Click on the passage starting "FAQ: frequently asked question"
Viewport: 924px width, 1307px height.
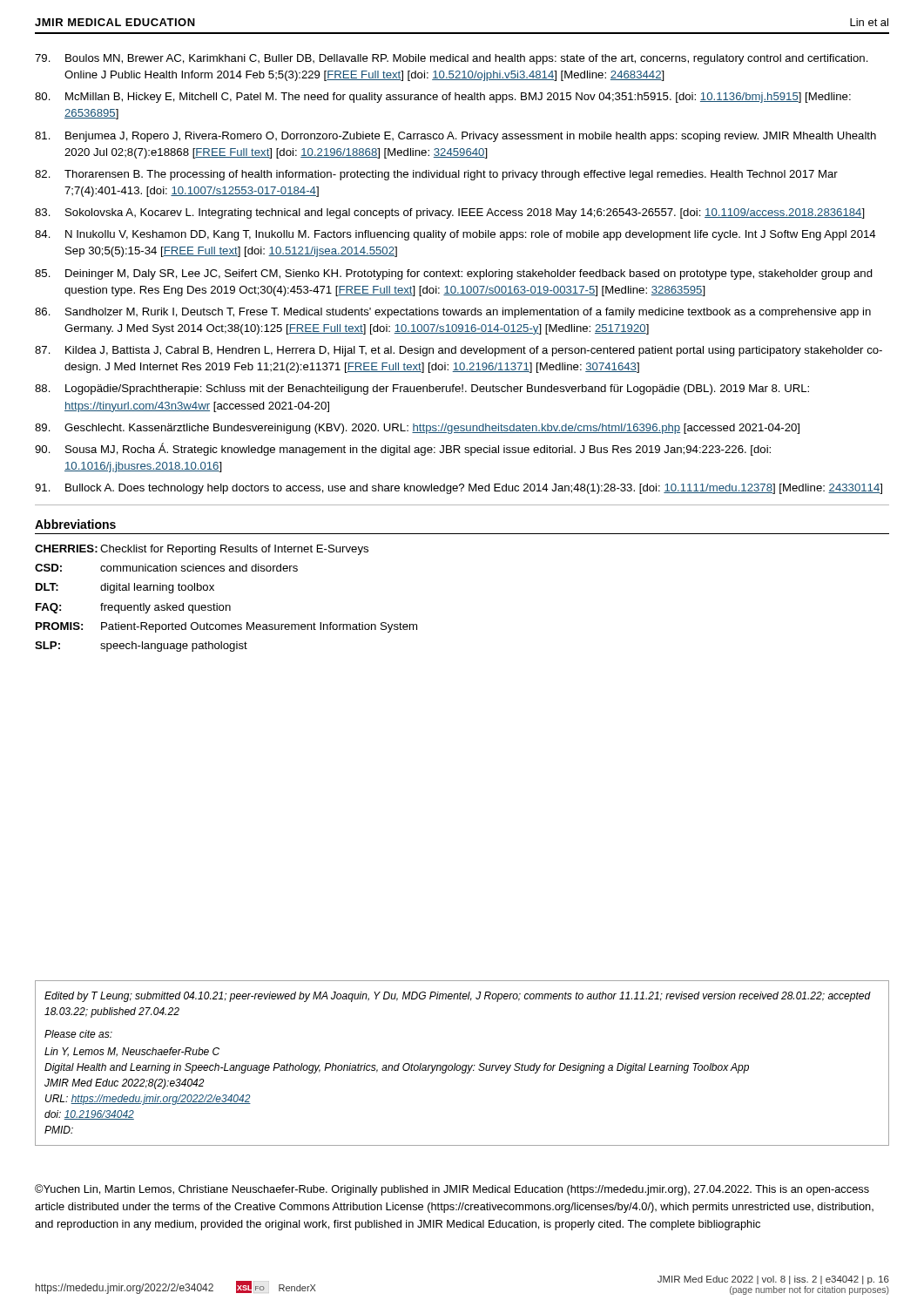133,608
